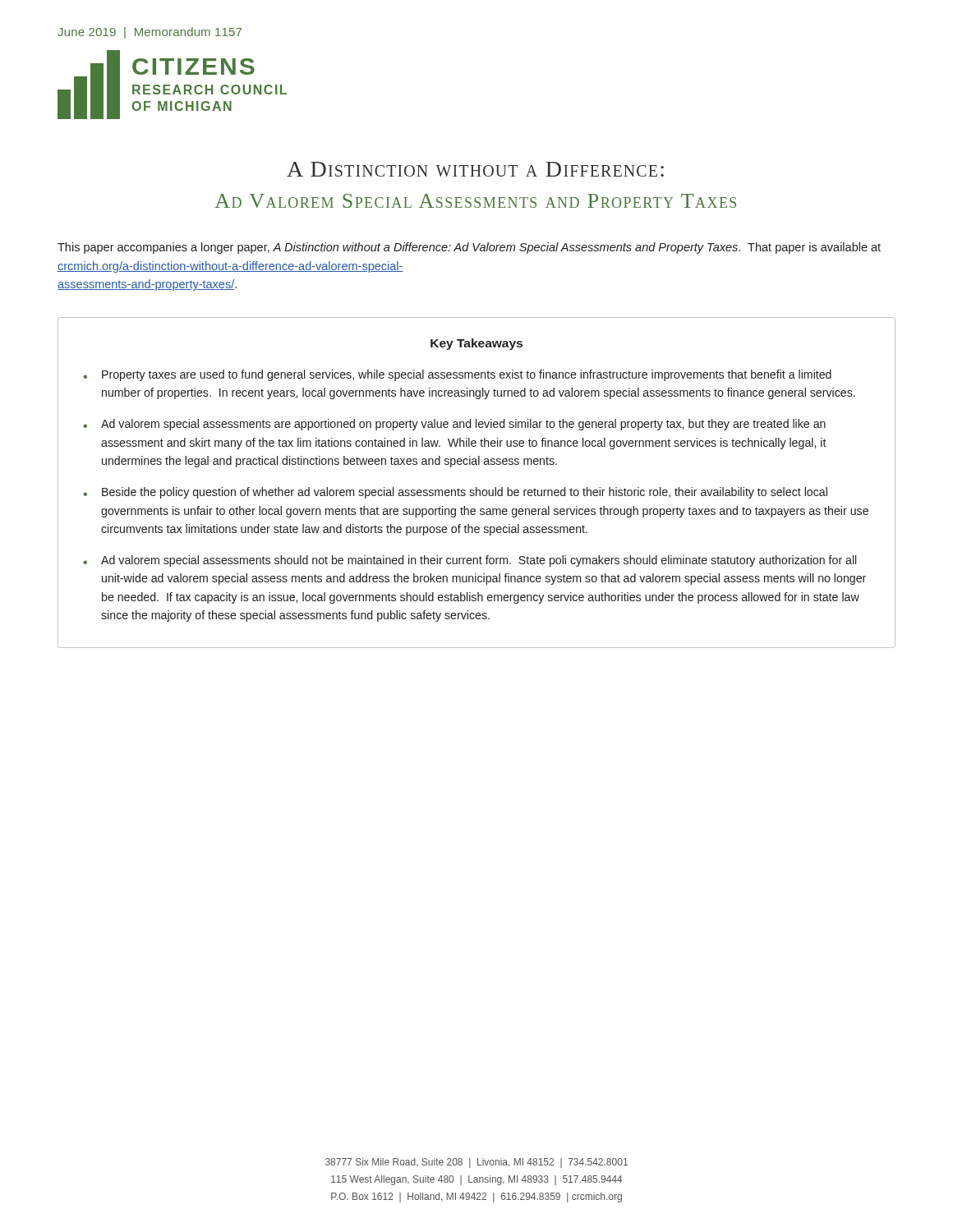The width and height of the screenshot is (953, 1232).
Task: Find the block on this page that starts "• Beside the policy question"
Action: pos(476,511)
